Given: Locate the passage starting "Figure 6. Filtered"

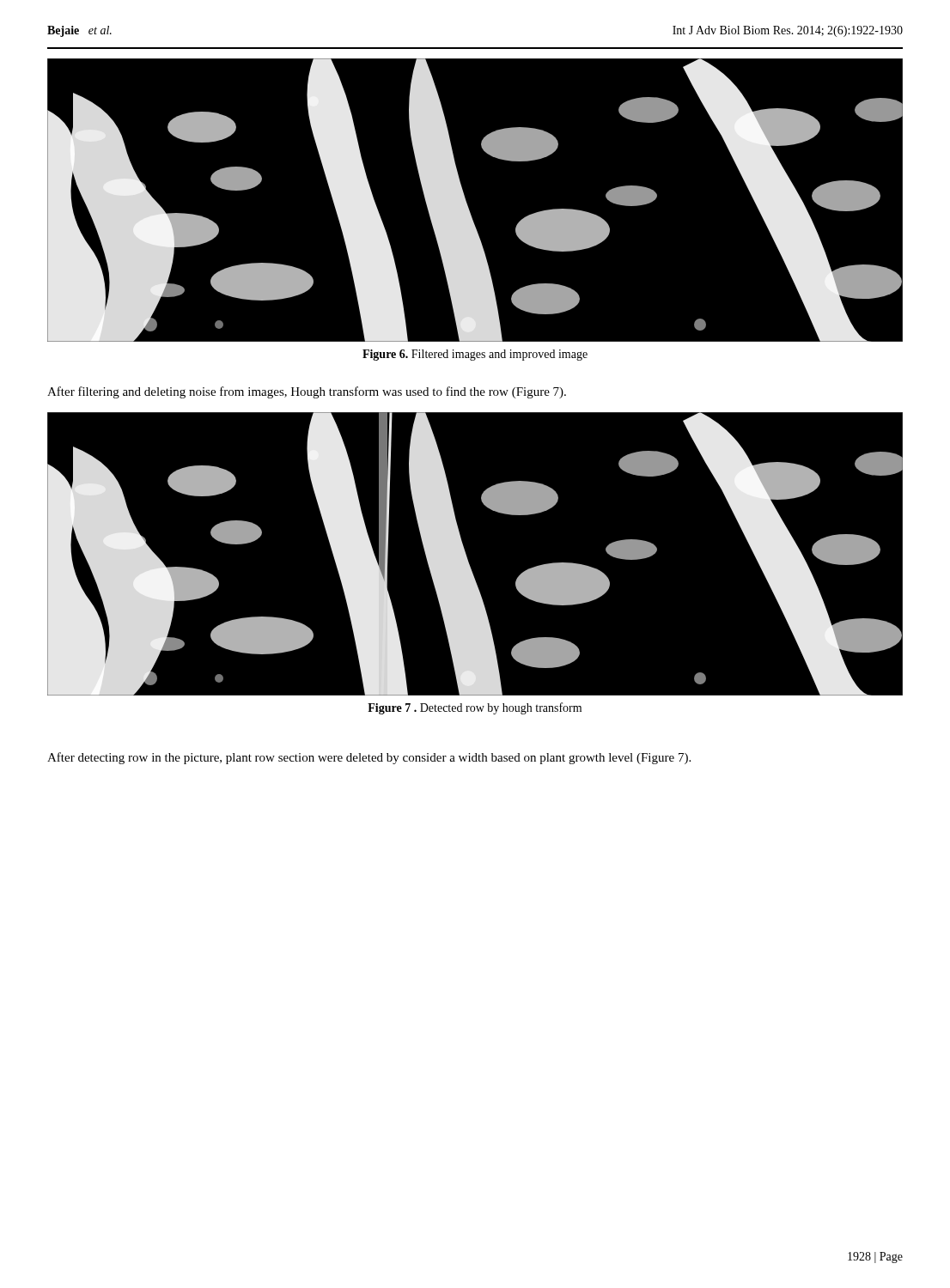Looking at the screenshot, I should click(x=475, y=354).
